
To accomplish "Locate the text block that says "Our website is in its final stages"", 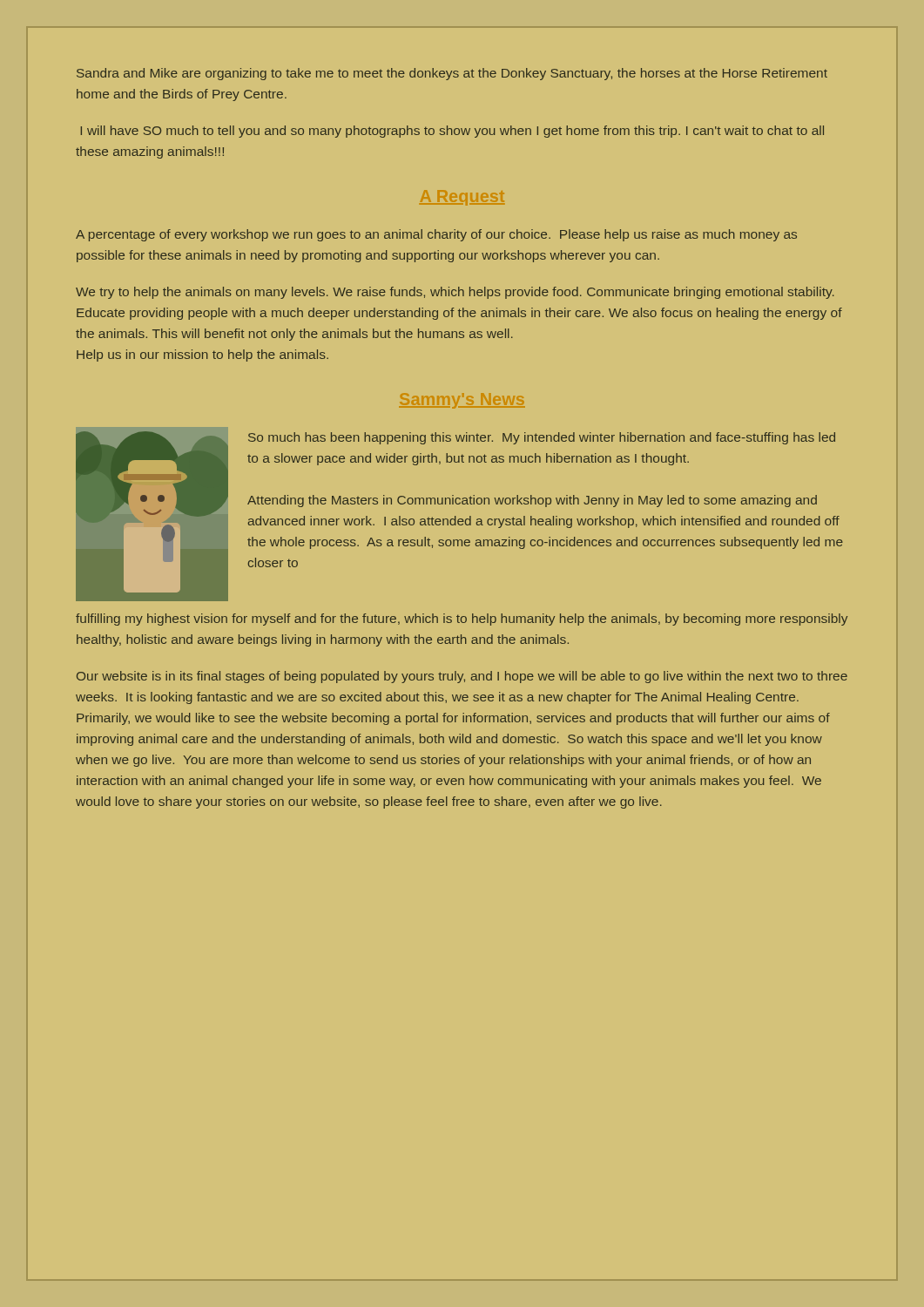I will click(x=462, y=739).
